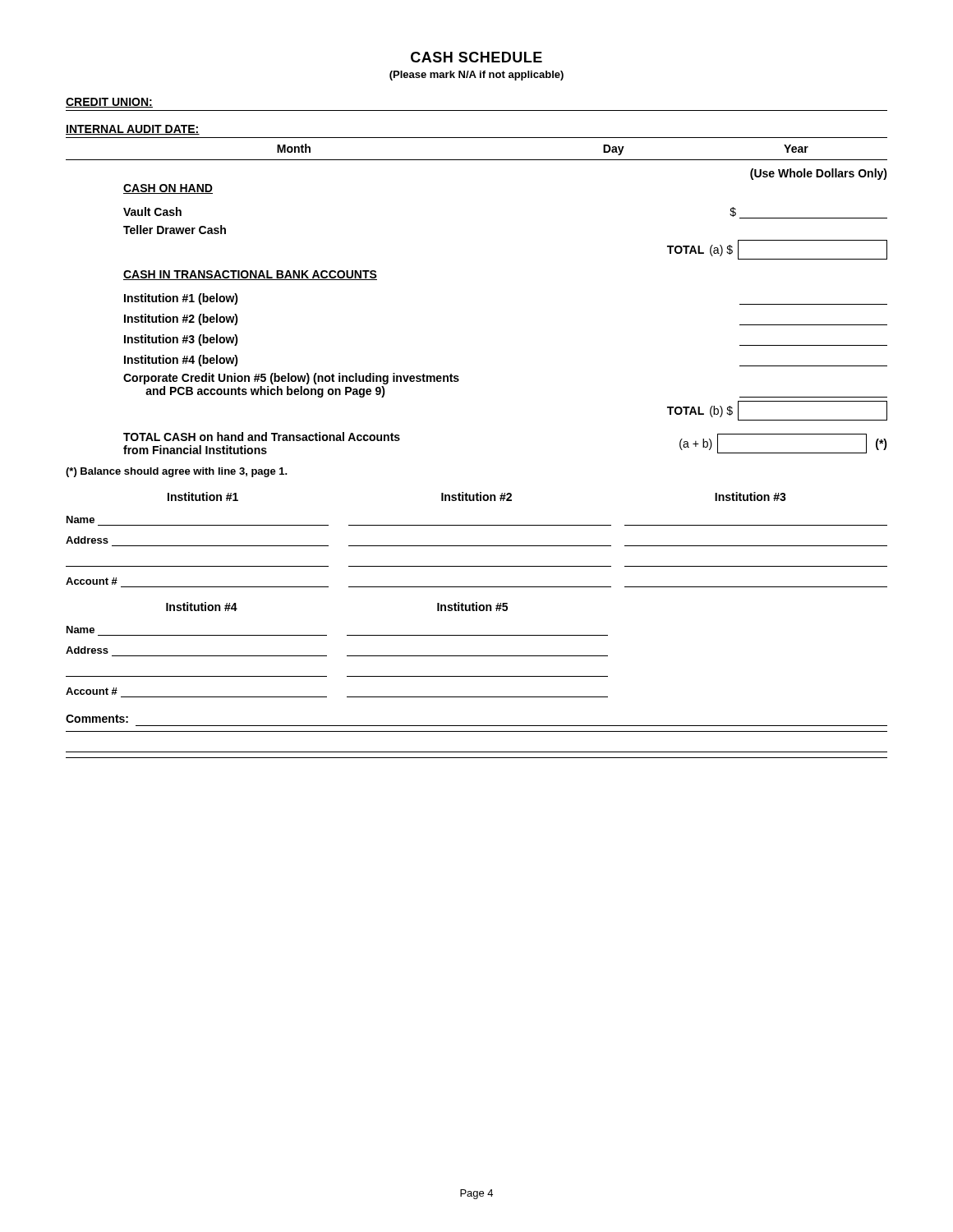Locate the text with the text "(Please mark N/A if not applicable)"
953x1232 pixels.
476,74
